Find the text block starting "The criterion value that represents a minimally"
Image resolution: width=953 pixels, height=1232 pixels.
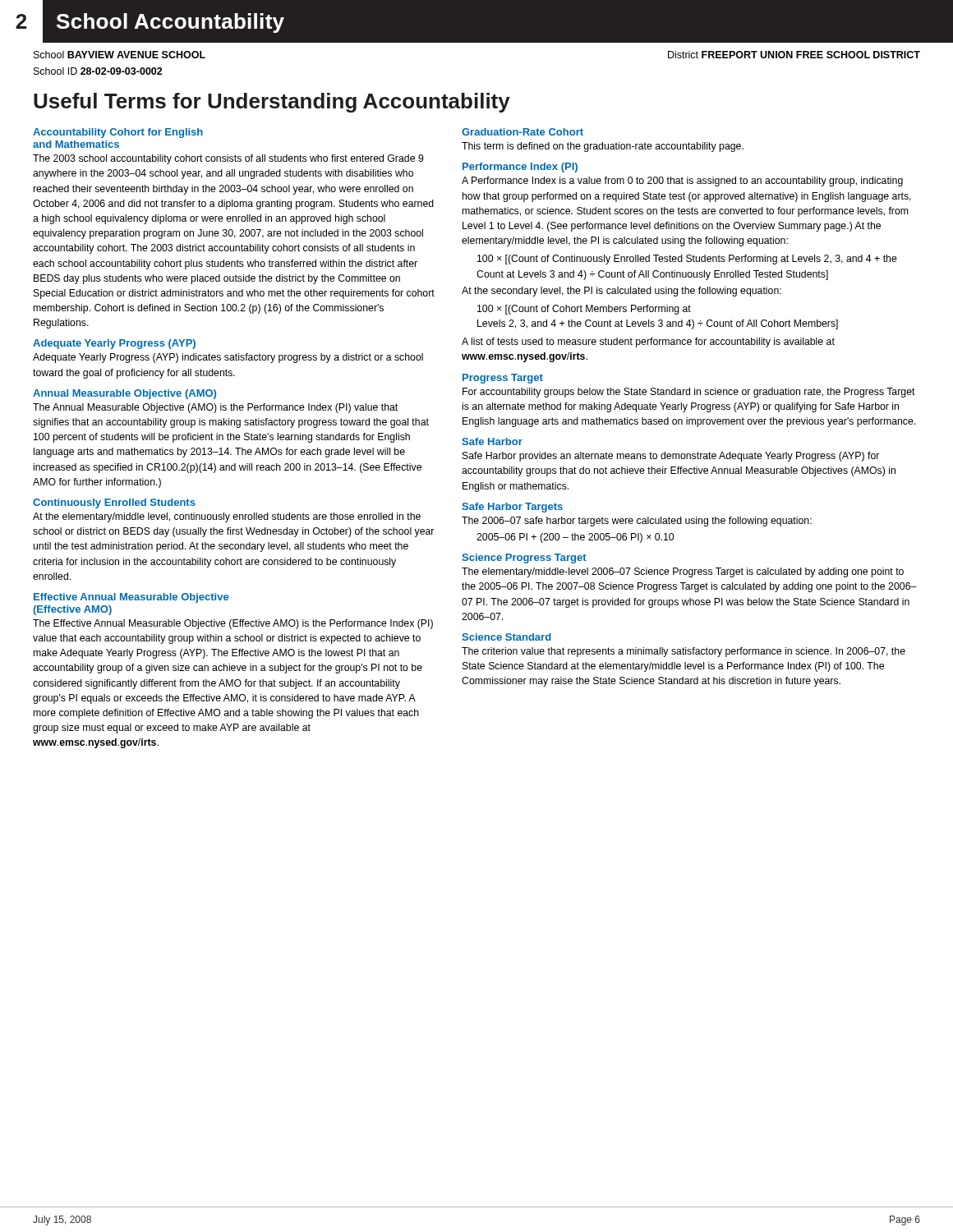coord(684,666)
